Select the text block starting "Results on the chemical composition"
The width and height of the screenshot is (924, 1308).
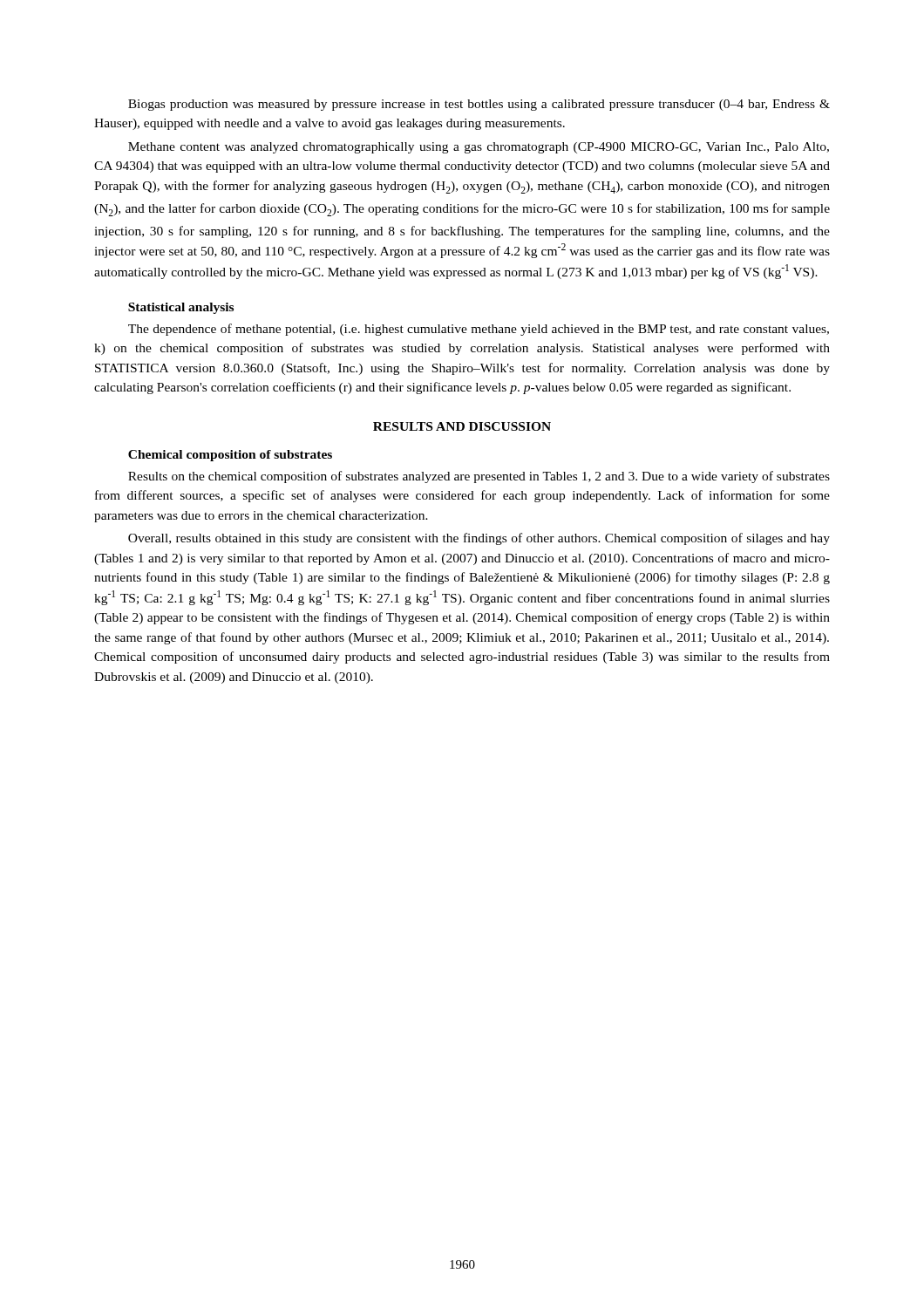462,496
